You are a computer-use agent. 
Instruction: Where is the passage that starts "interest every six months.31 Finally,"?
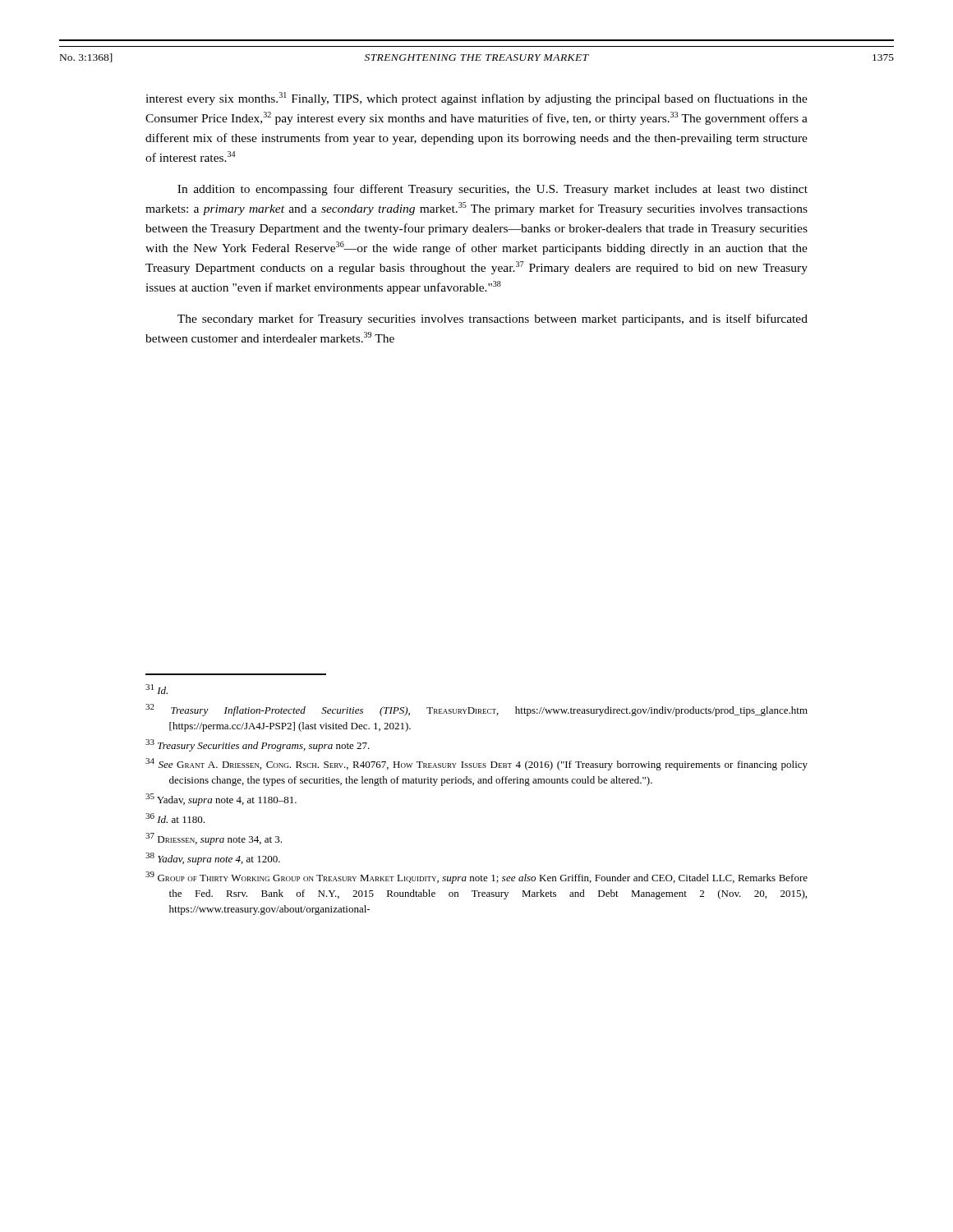(x=476, y=128)
